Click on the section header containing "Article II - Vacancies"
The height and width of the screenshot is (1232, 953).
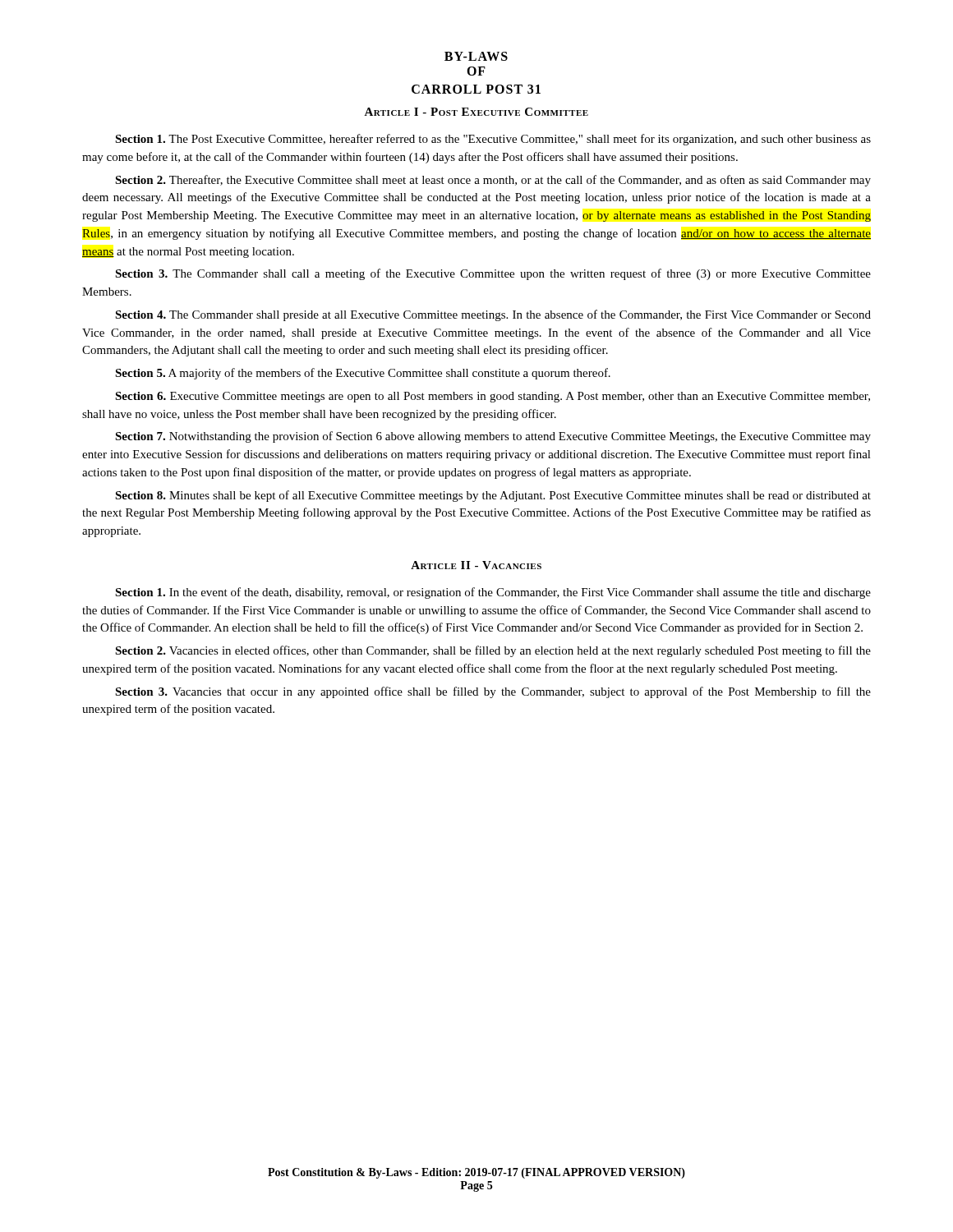(x=476, y=565)
